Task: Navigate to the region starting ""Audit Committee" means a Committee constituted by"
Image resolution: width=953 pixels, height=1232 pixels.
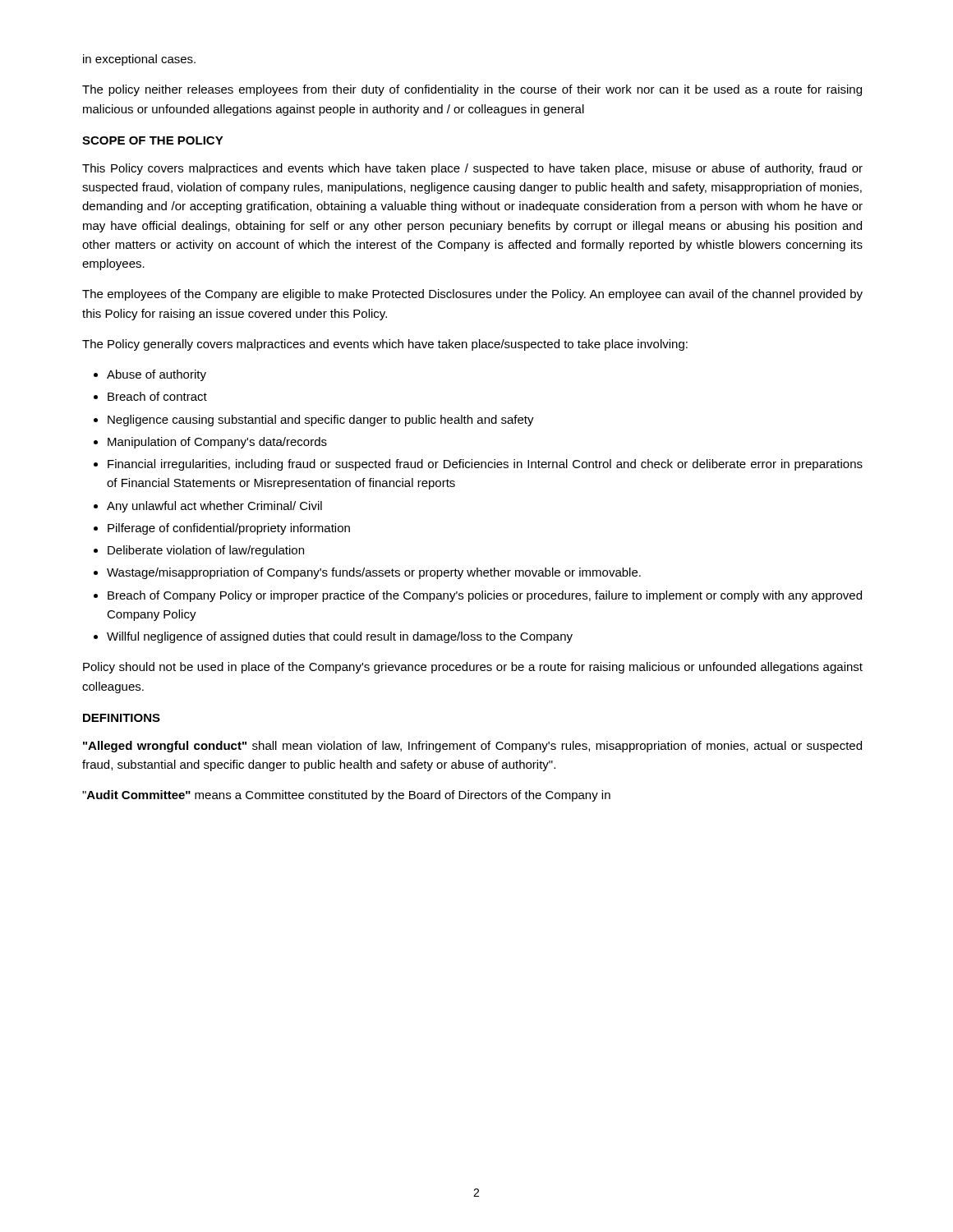Action: point(347,795)
